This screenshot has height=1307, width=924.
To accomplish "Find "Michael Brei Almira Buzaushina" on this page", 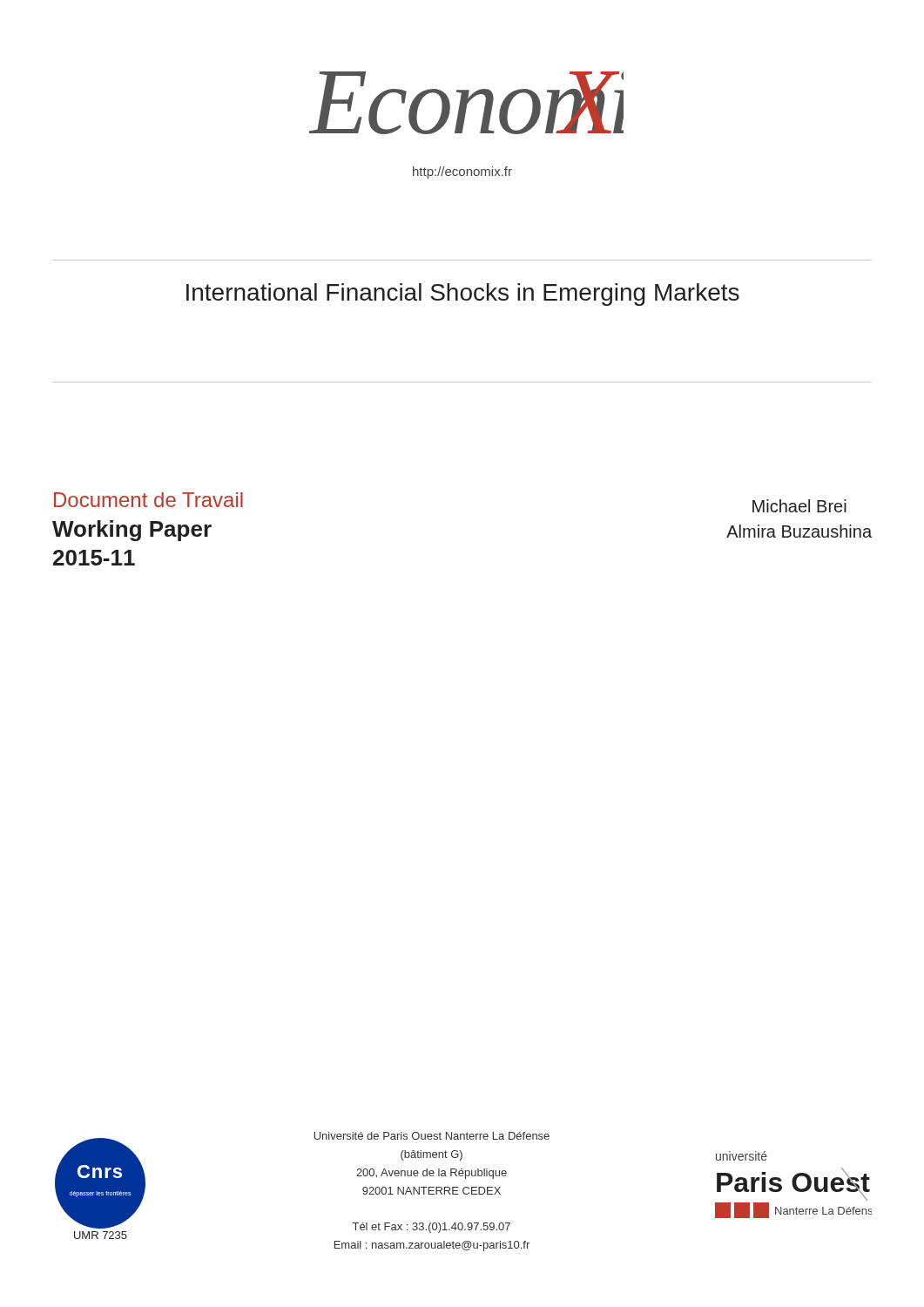I will [x=799, y=519].
